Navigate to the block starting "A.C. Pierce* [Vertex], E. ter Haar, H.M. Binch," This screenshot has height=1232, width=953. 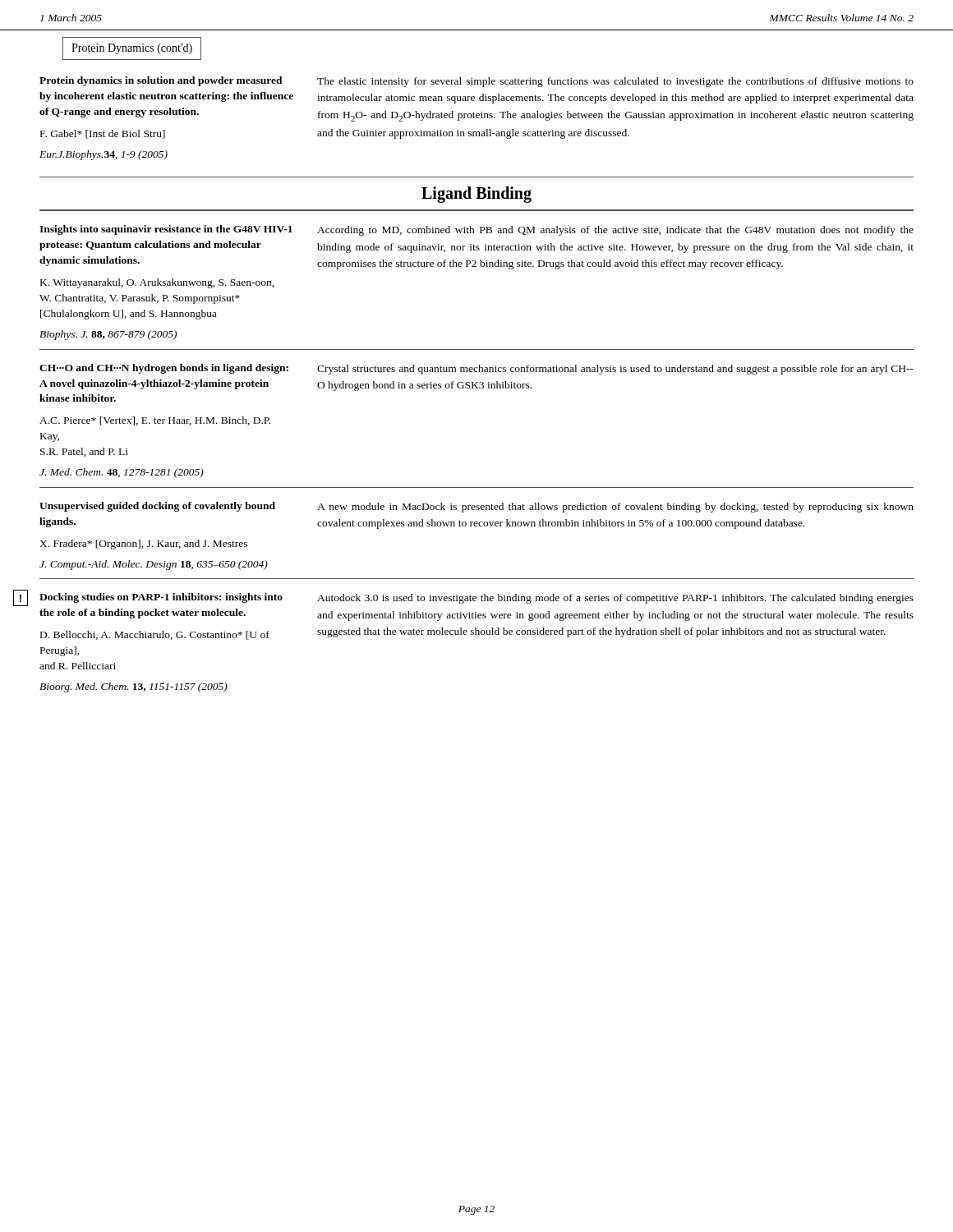(155, 421)
